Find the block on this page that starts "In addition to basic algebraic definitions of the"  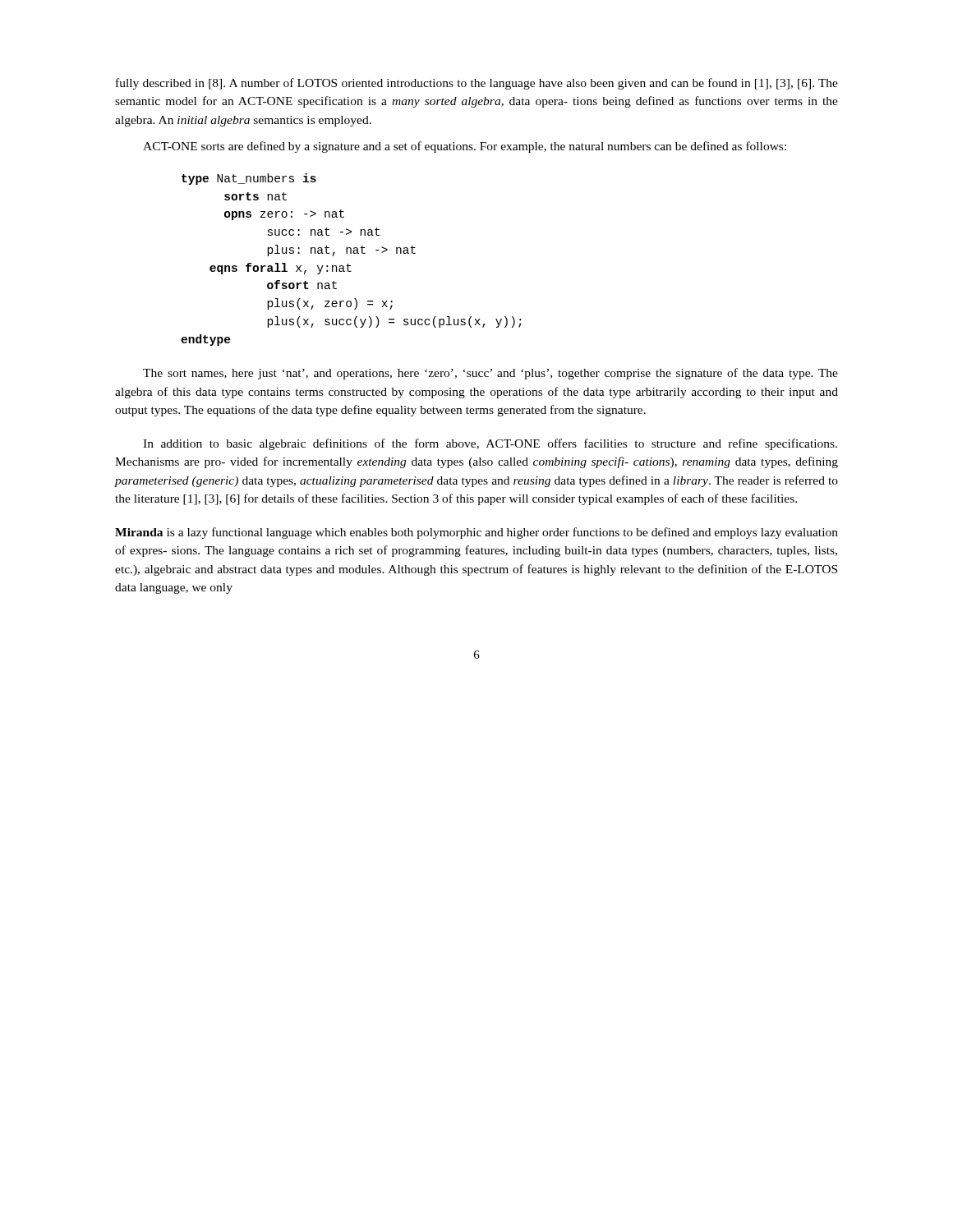click(x=476, y=471)
